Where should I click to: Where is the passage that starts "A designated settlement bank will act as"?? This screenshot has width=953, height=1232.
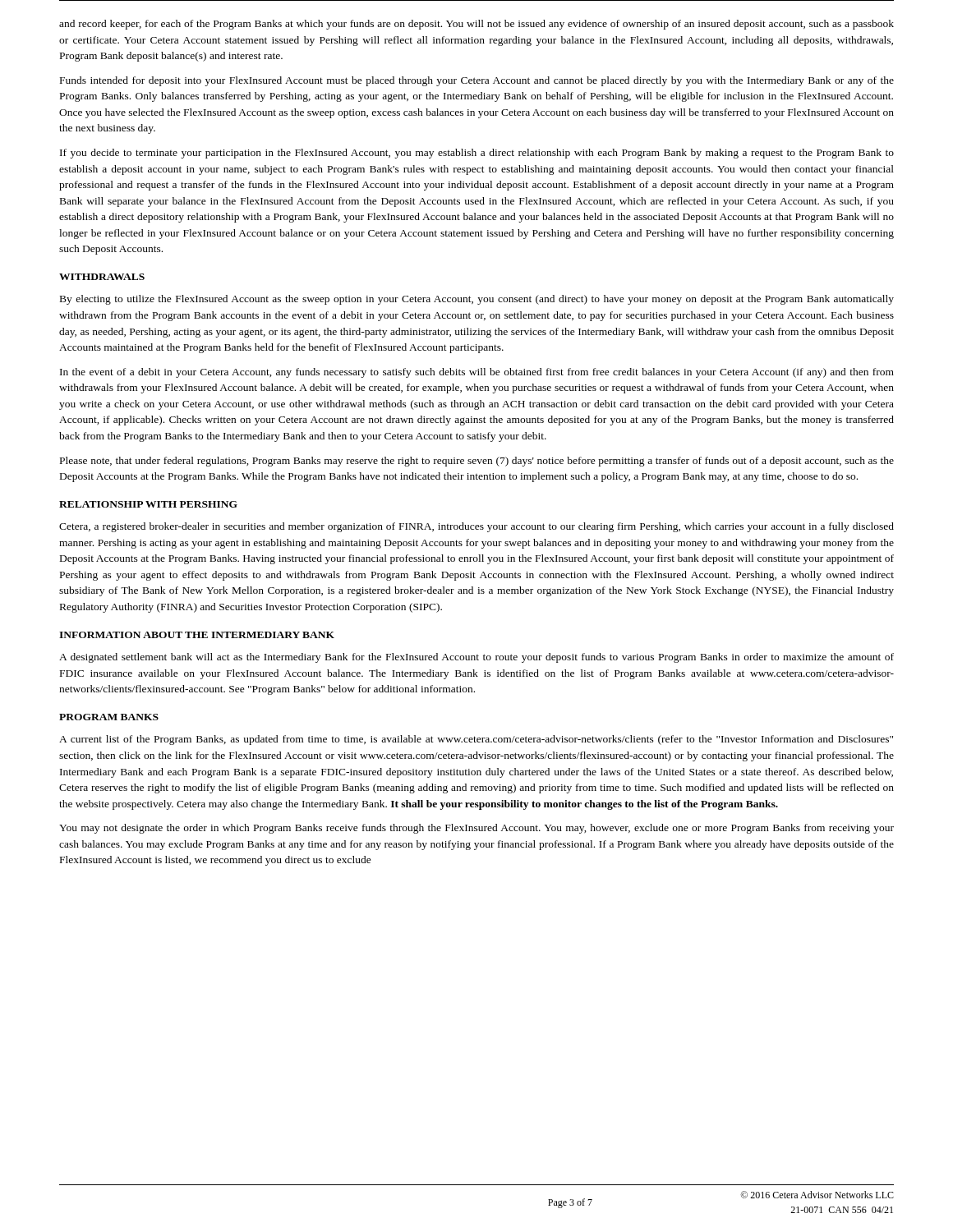(x=476, y=673)
